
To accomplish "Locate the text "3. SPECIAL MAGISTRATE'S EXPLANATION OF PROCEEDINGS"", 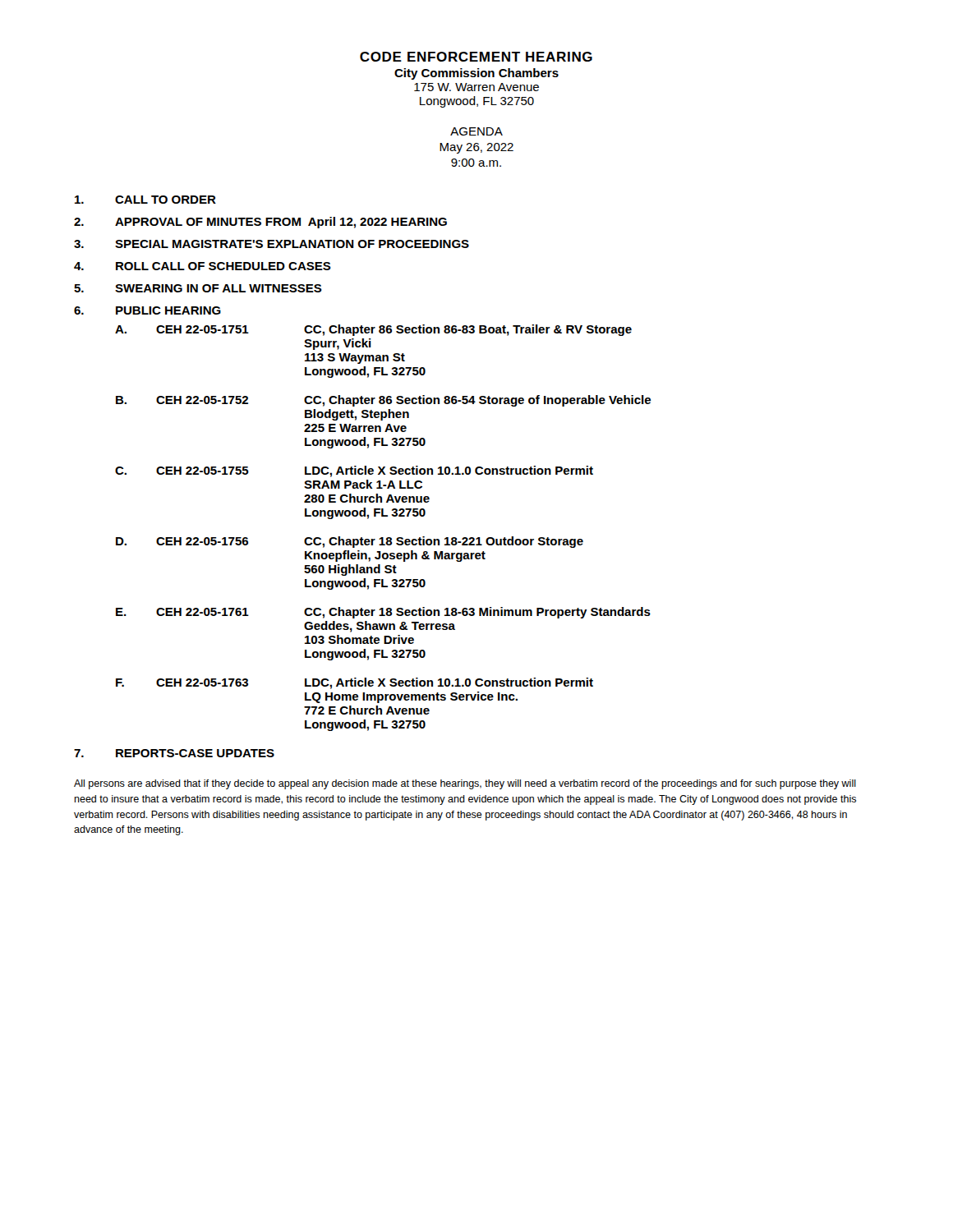I will pyautogui.click(x=272, y=244).
